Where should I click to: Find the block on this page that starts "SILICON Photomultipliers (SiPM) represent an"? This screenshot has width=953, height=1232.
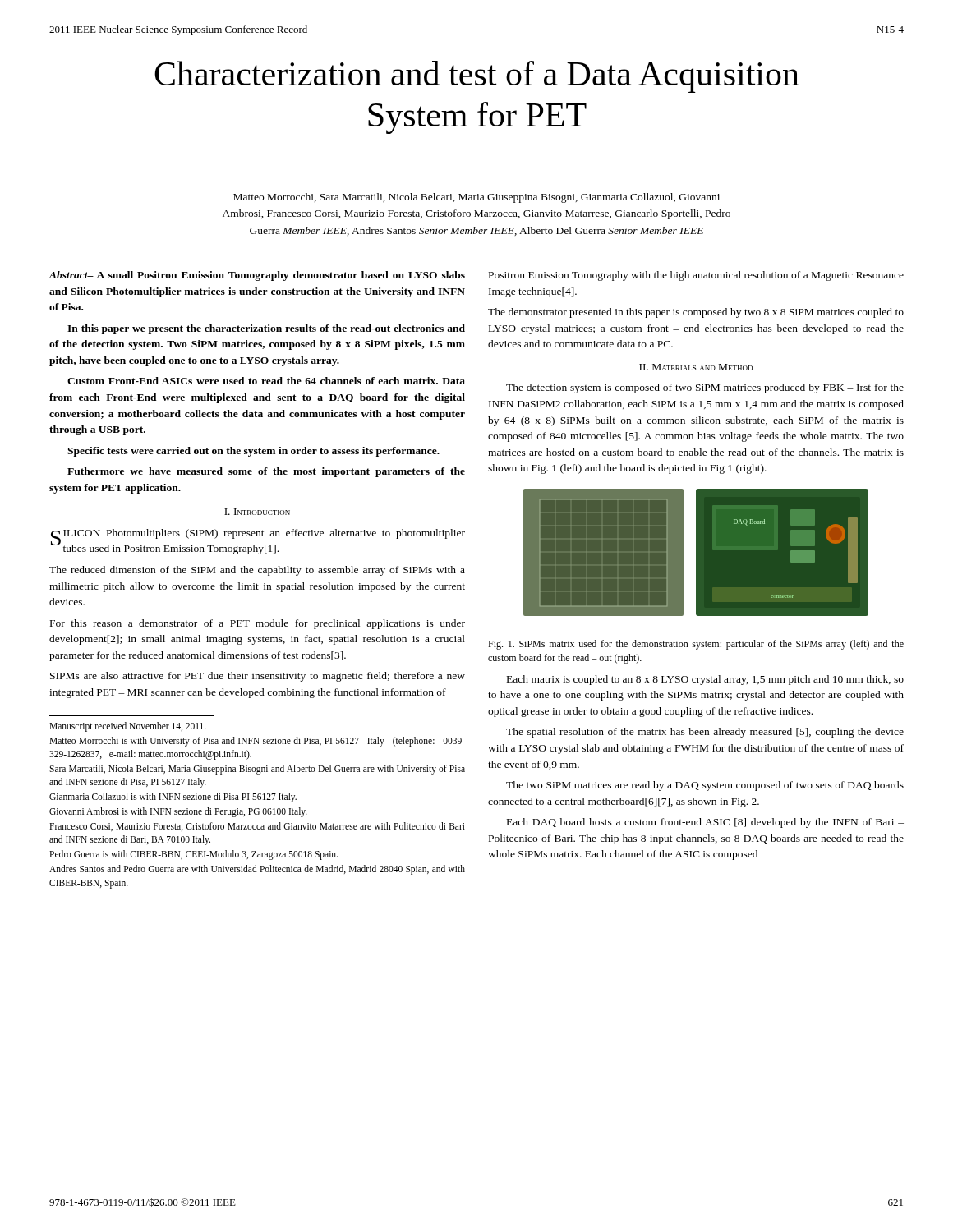click(257, 612)
